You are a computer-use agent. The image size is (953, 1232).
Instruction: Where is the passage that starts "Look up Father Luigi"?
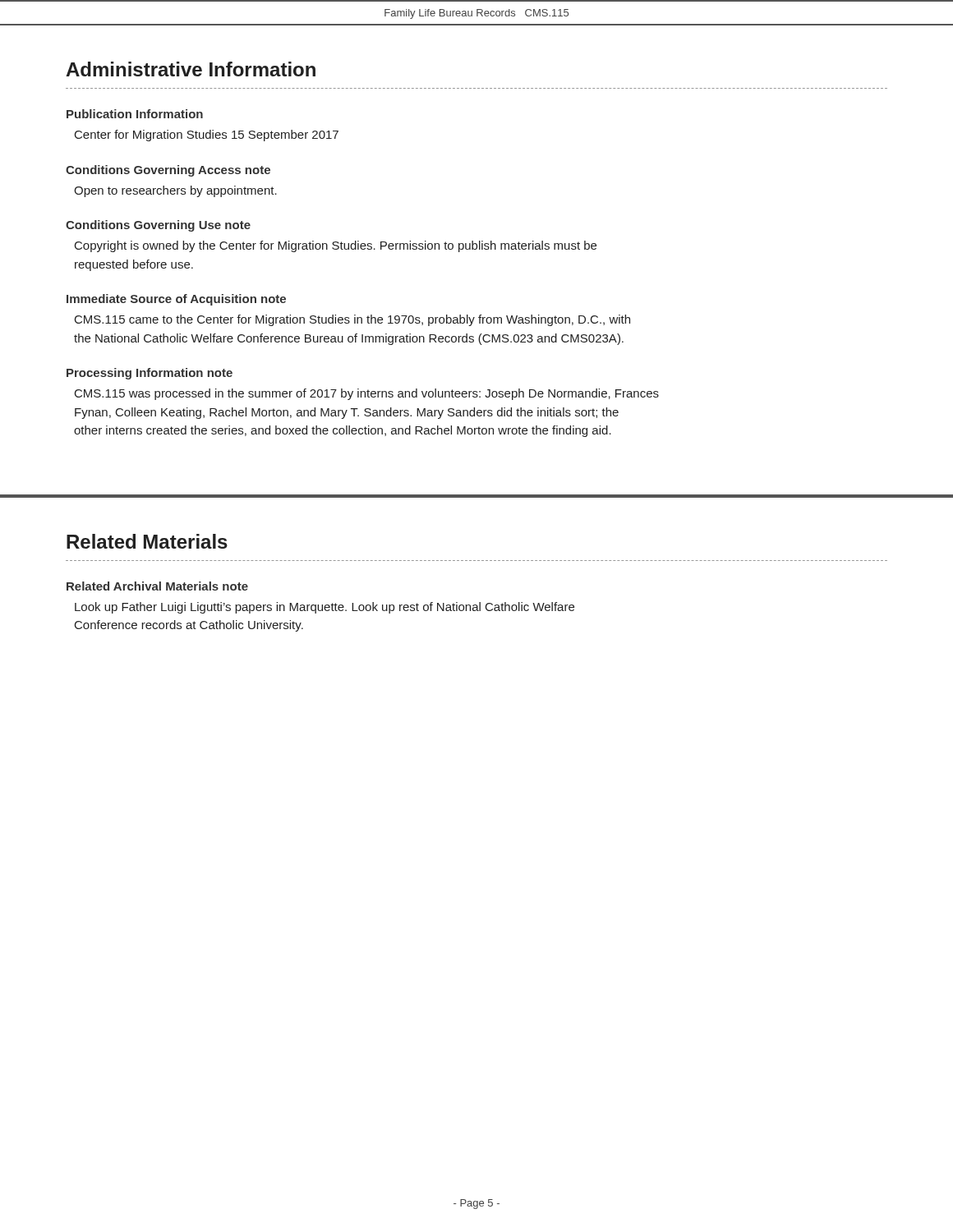pyautogui.click(x=324, y=615)
